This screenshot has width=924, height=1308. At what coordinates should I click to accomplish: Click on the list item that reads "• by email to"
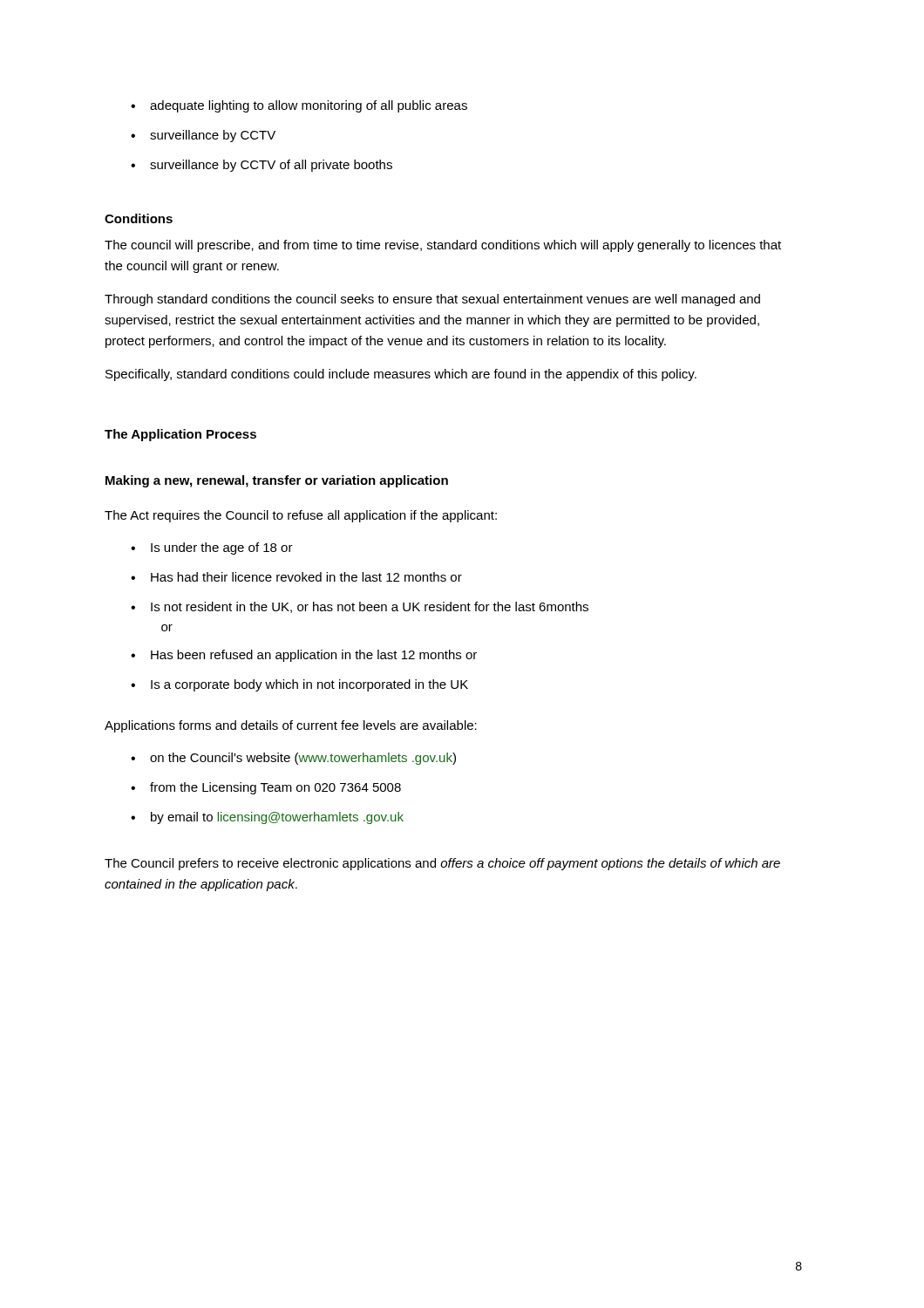coord(267,818)
